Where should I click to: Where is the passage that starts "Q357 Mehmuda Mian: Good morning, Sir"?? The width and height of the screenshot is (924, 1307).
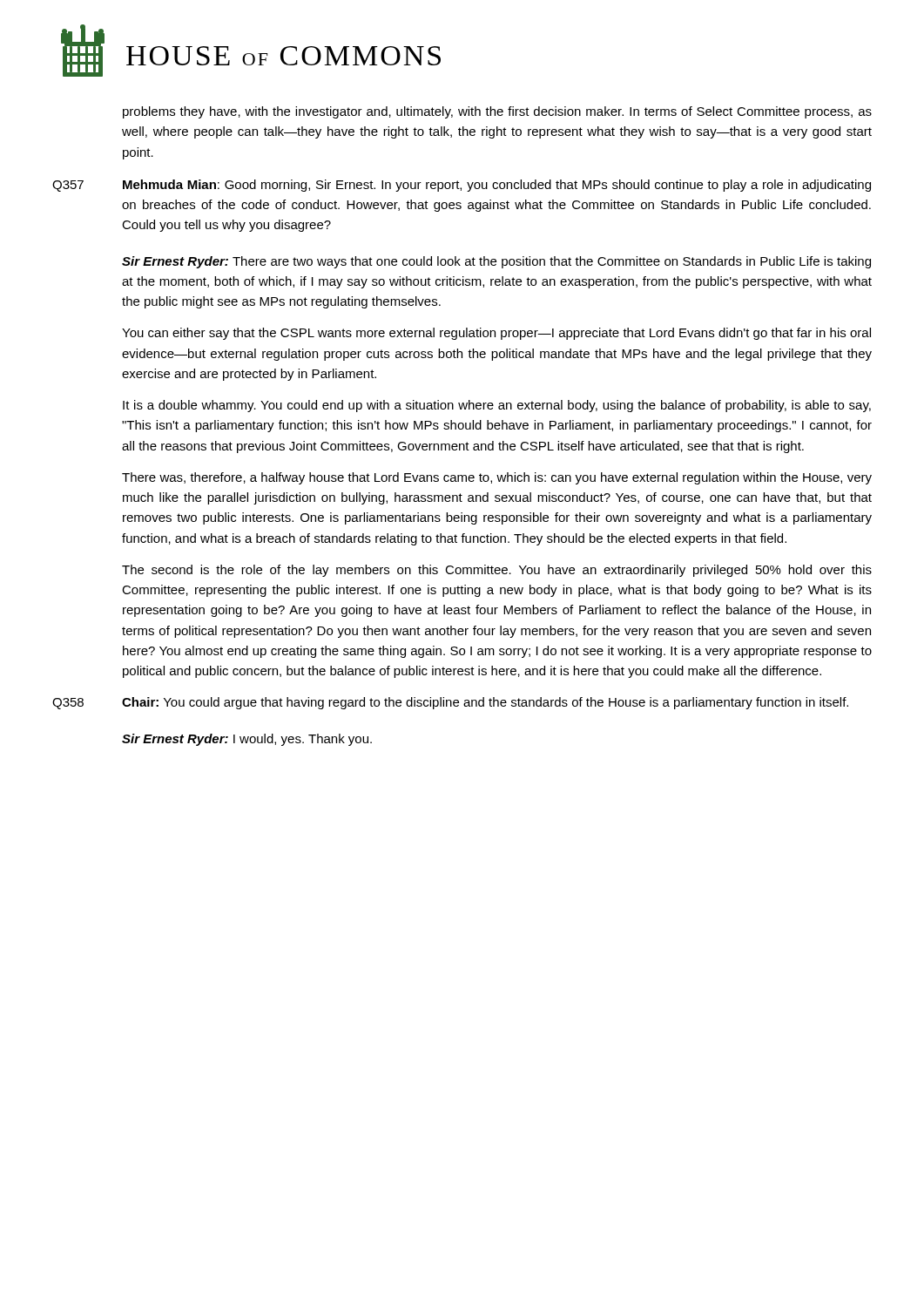pyautogui.click(x=462, y=204)
